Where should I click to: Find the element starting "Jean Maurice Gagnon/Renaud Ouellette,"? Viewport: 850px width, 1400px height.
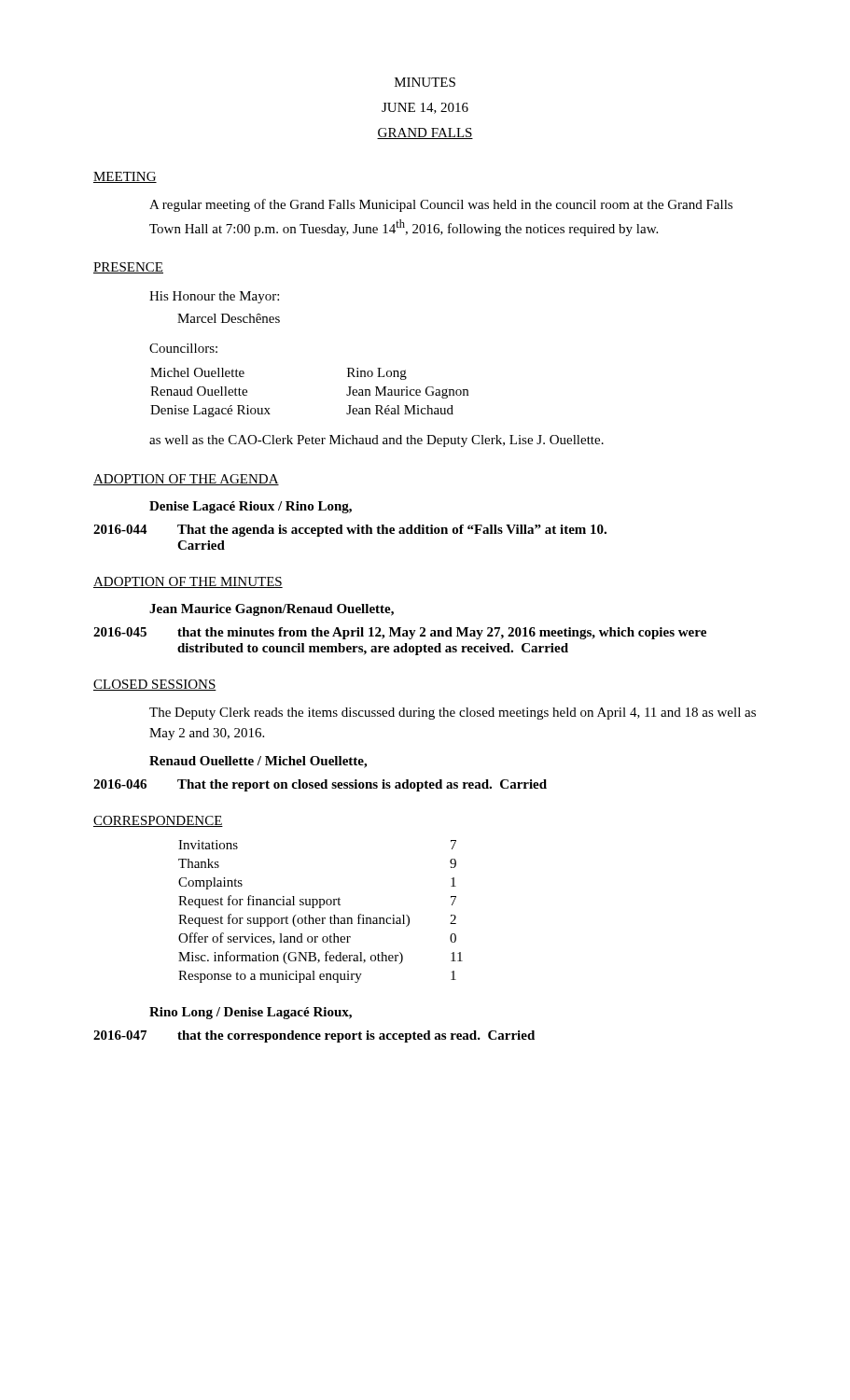point(272,608)
